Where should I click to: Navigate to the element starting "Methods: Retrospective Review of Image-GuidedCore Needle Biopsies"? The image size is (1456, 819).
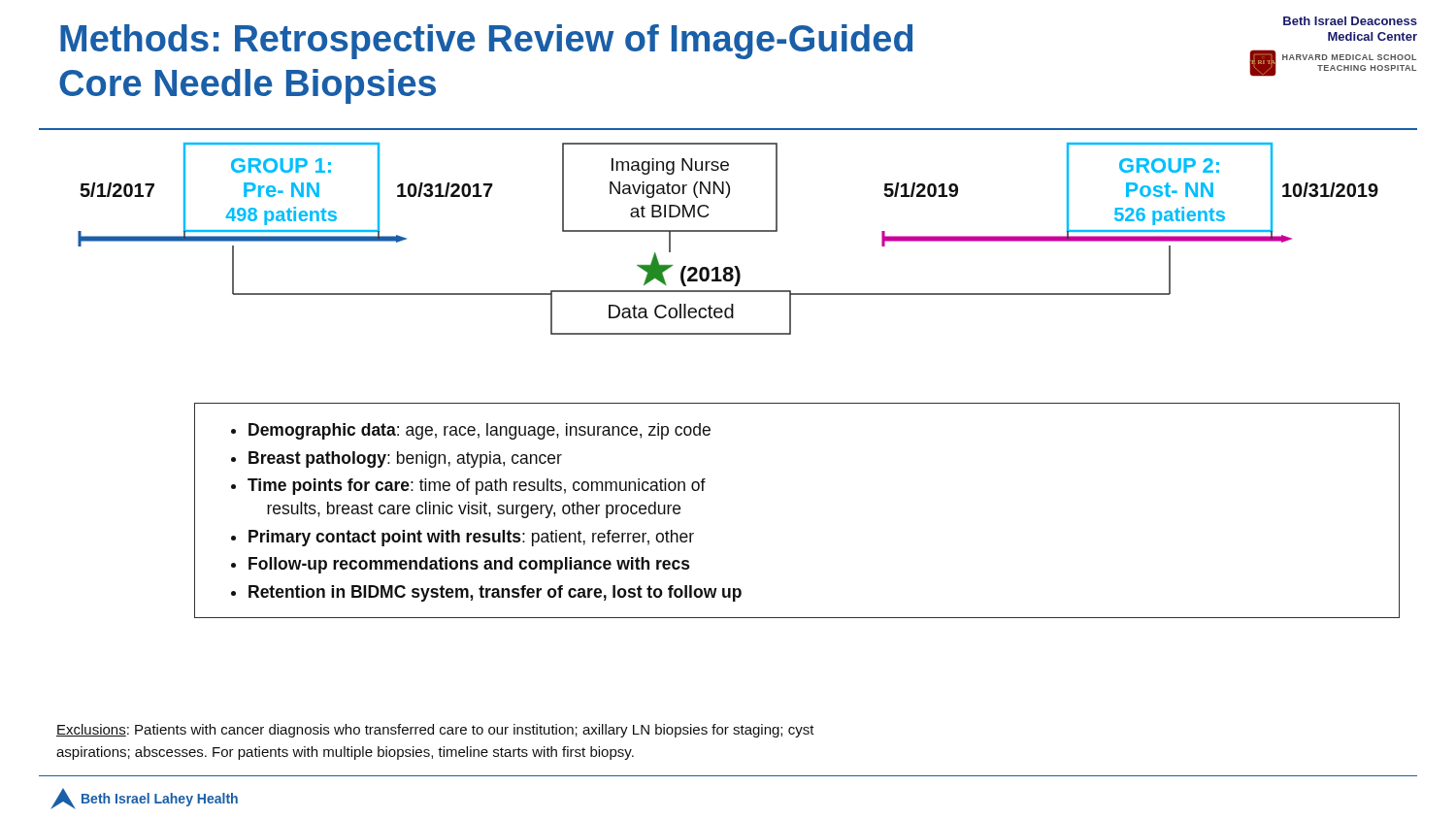tap(621, 62)
